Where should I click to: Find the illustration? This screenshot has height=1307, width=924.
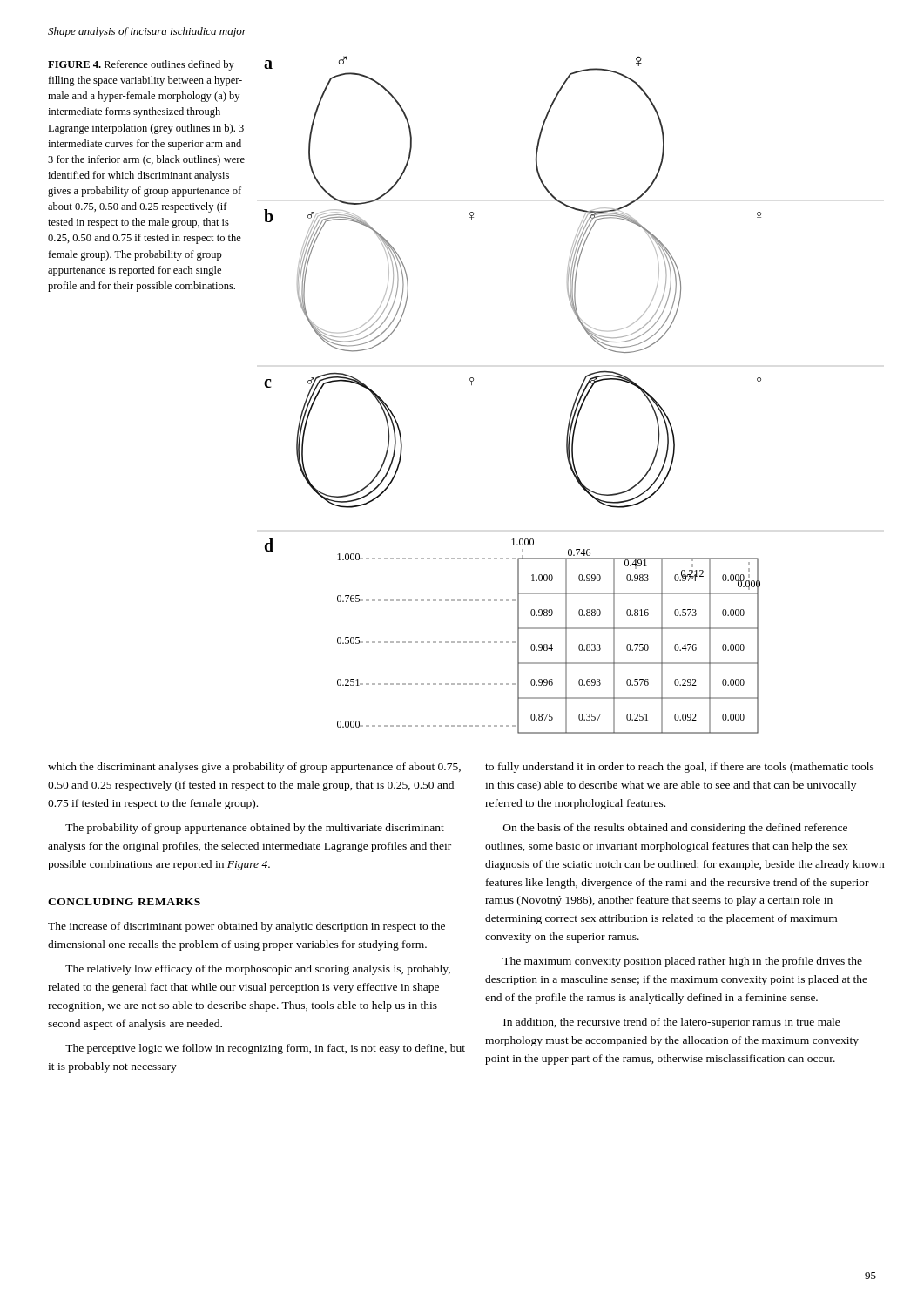570,398
